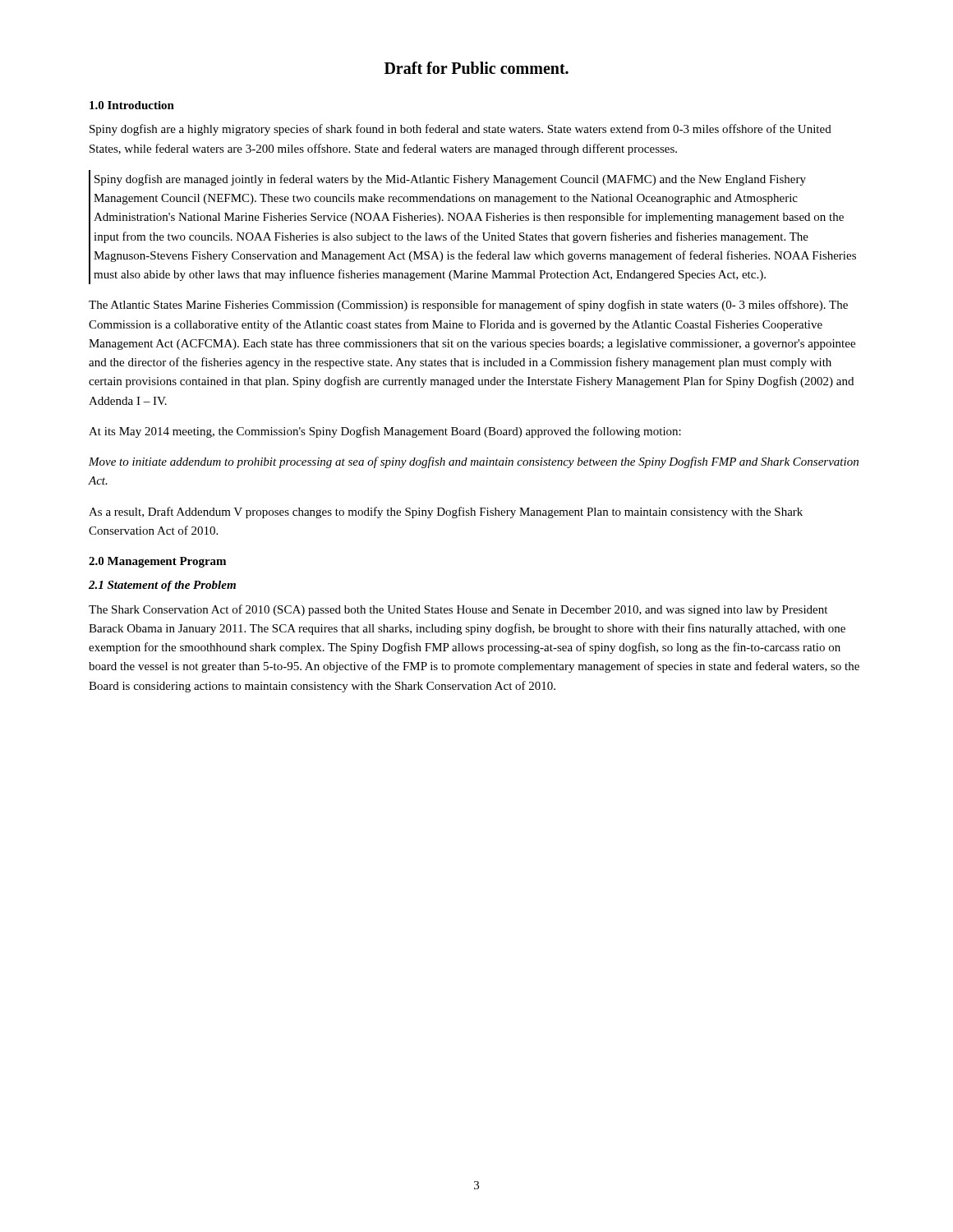The width and height of the screenshot is (953, 1232).
Task: Find the text starting "Spiny dogfish are a highly migratory"
Action: click(x=476, y=139)
